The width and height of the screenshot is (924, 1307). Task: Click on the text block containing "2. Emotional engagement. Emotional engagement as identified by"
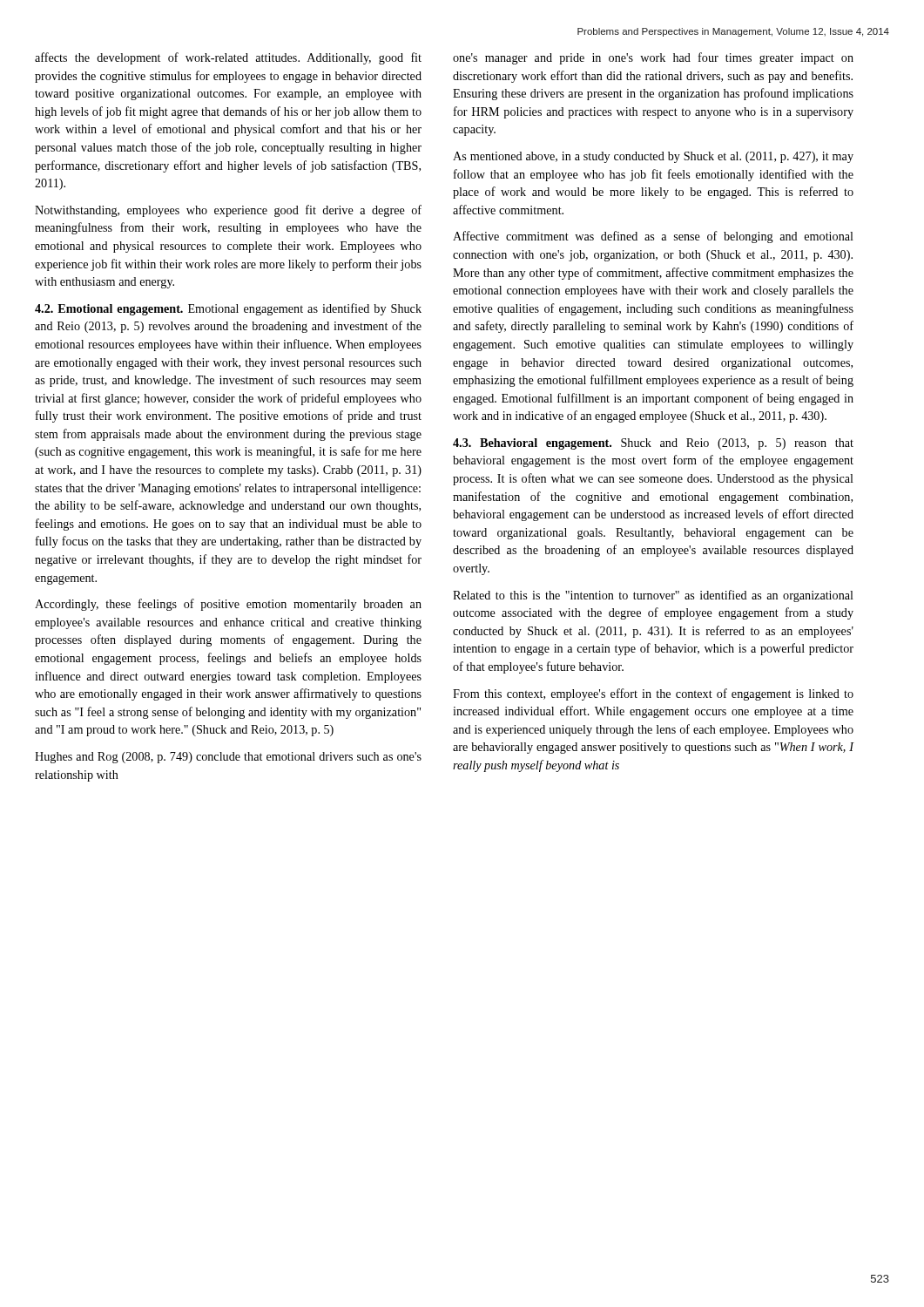[x=228, y=443]
